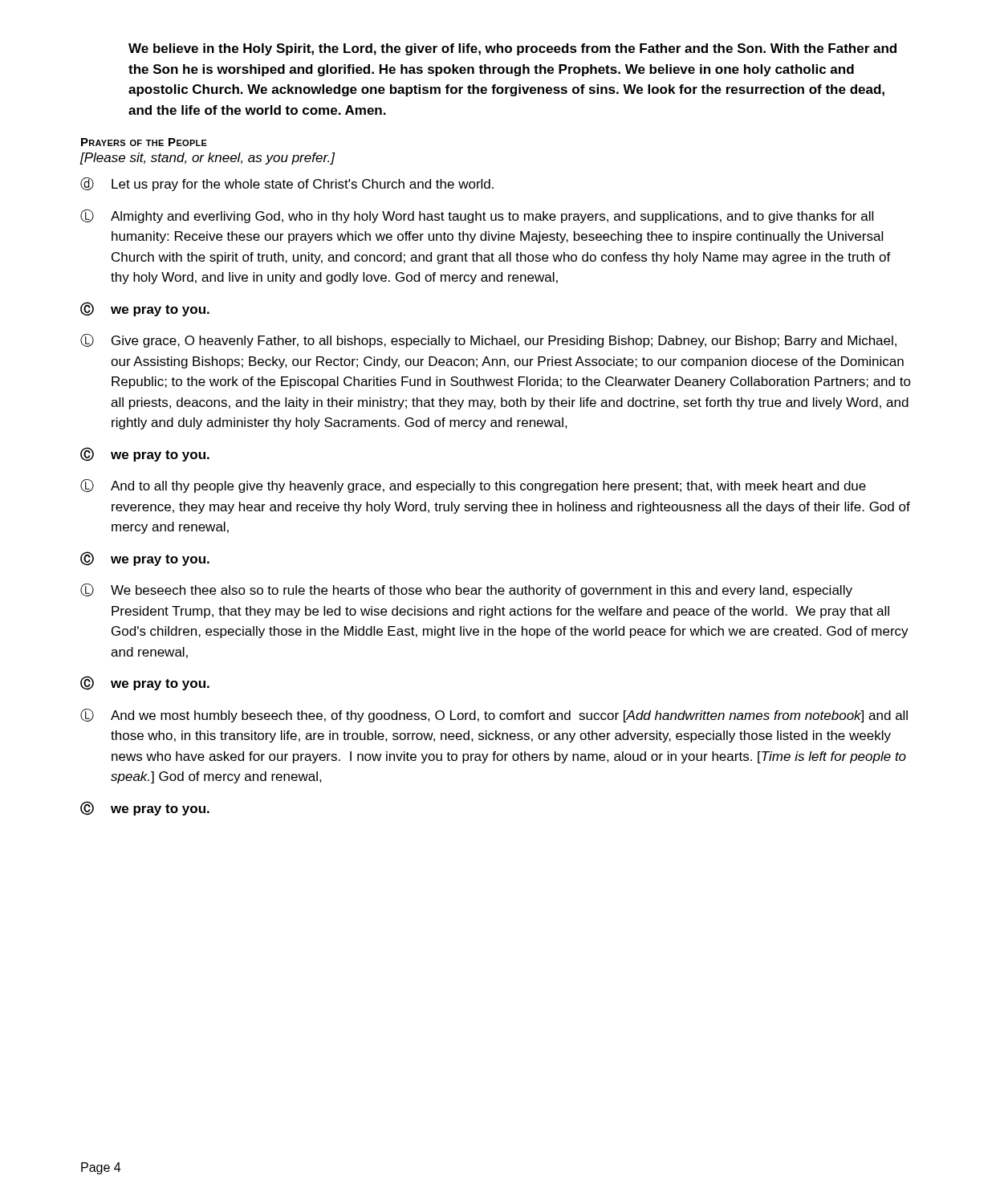Click on the block starting "We believe in the Holy Spirit,"

[x=513, y=79]
